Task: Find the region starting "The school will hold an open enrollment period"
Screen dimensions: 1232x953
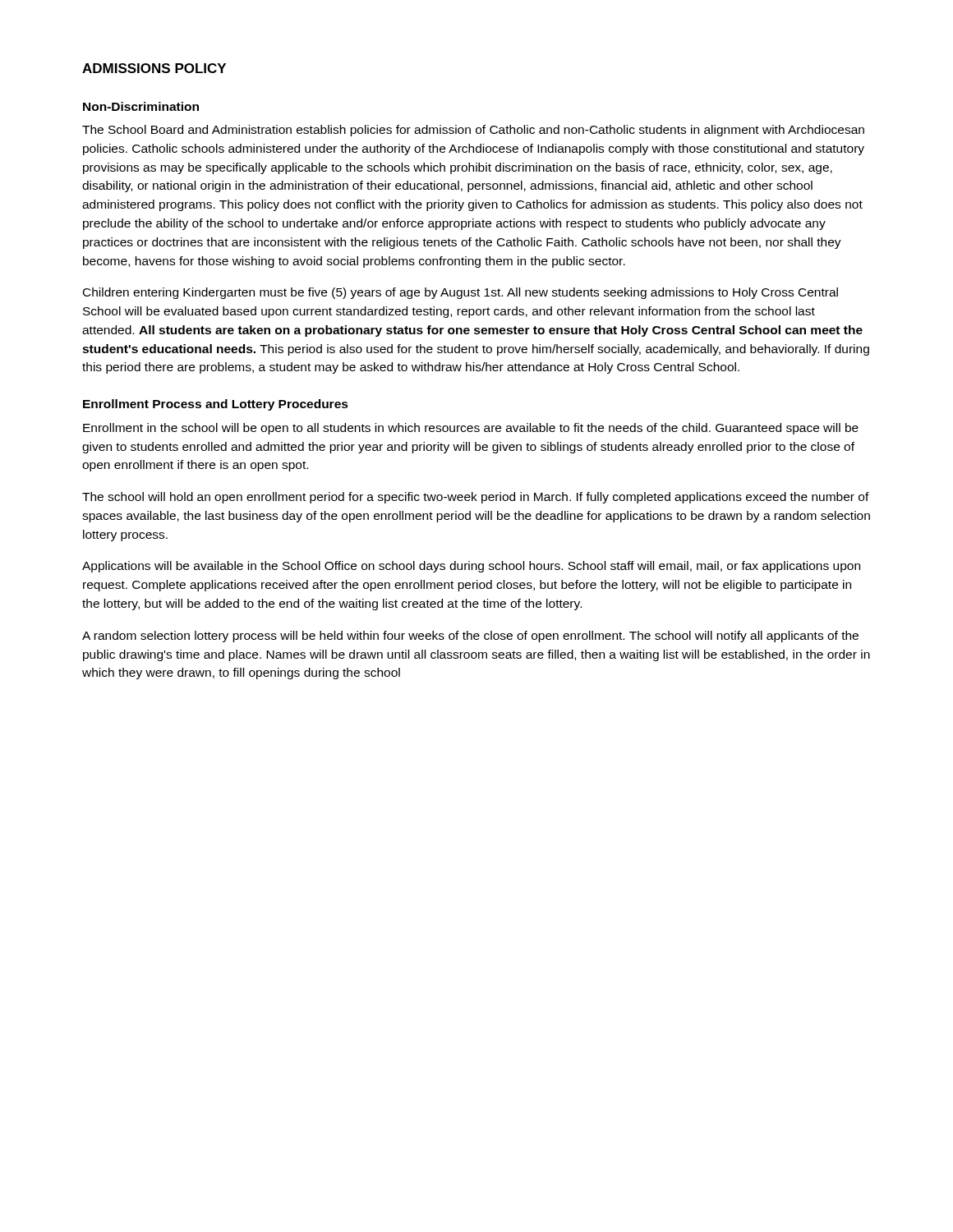Action: click(x=476, y=515)
